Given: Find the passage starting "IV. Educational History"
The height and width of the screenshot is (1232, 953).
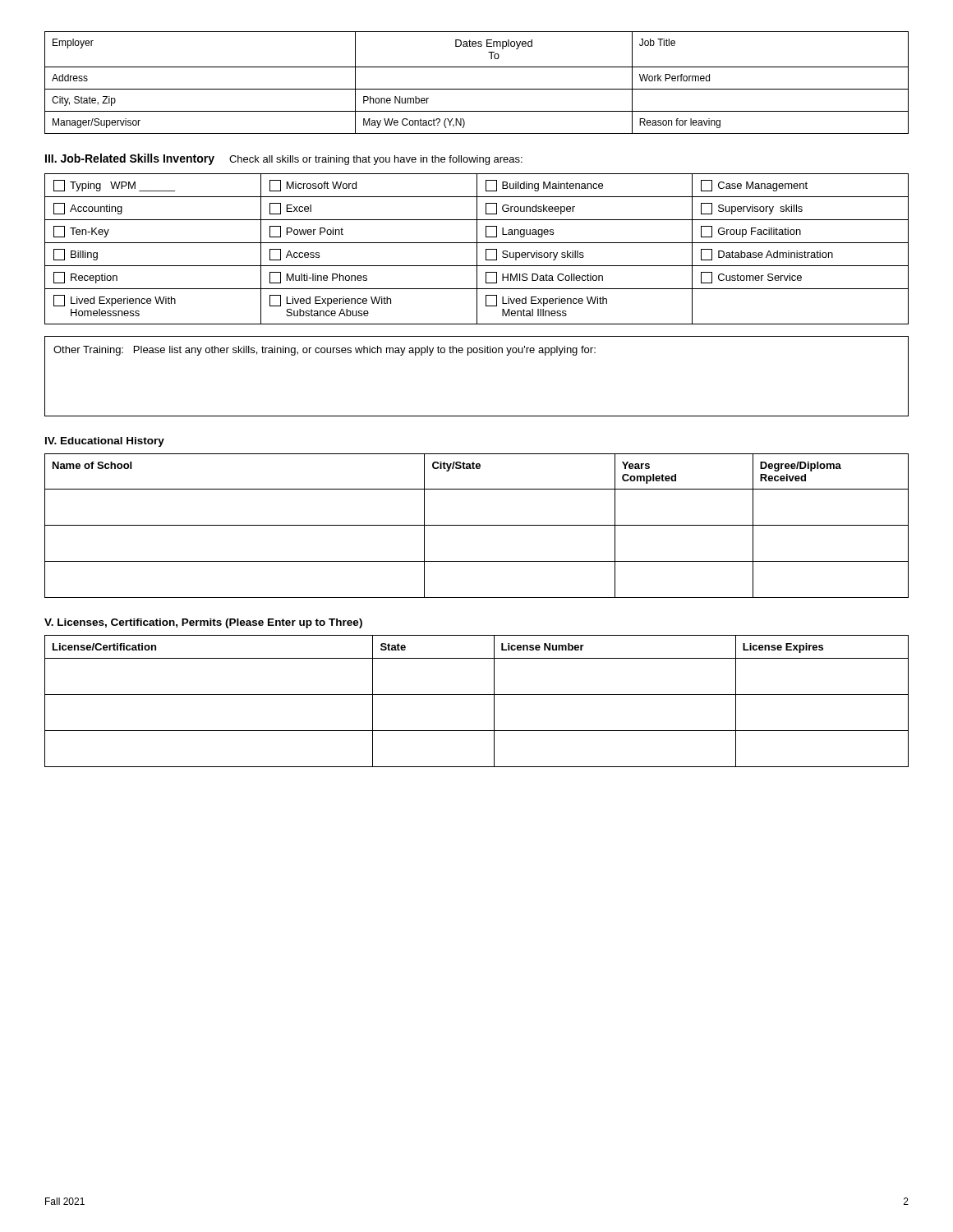Looking at the screenshot, I should [104, 441].
